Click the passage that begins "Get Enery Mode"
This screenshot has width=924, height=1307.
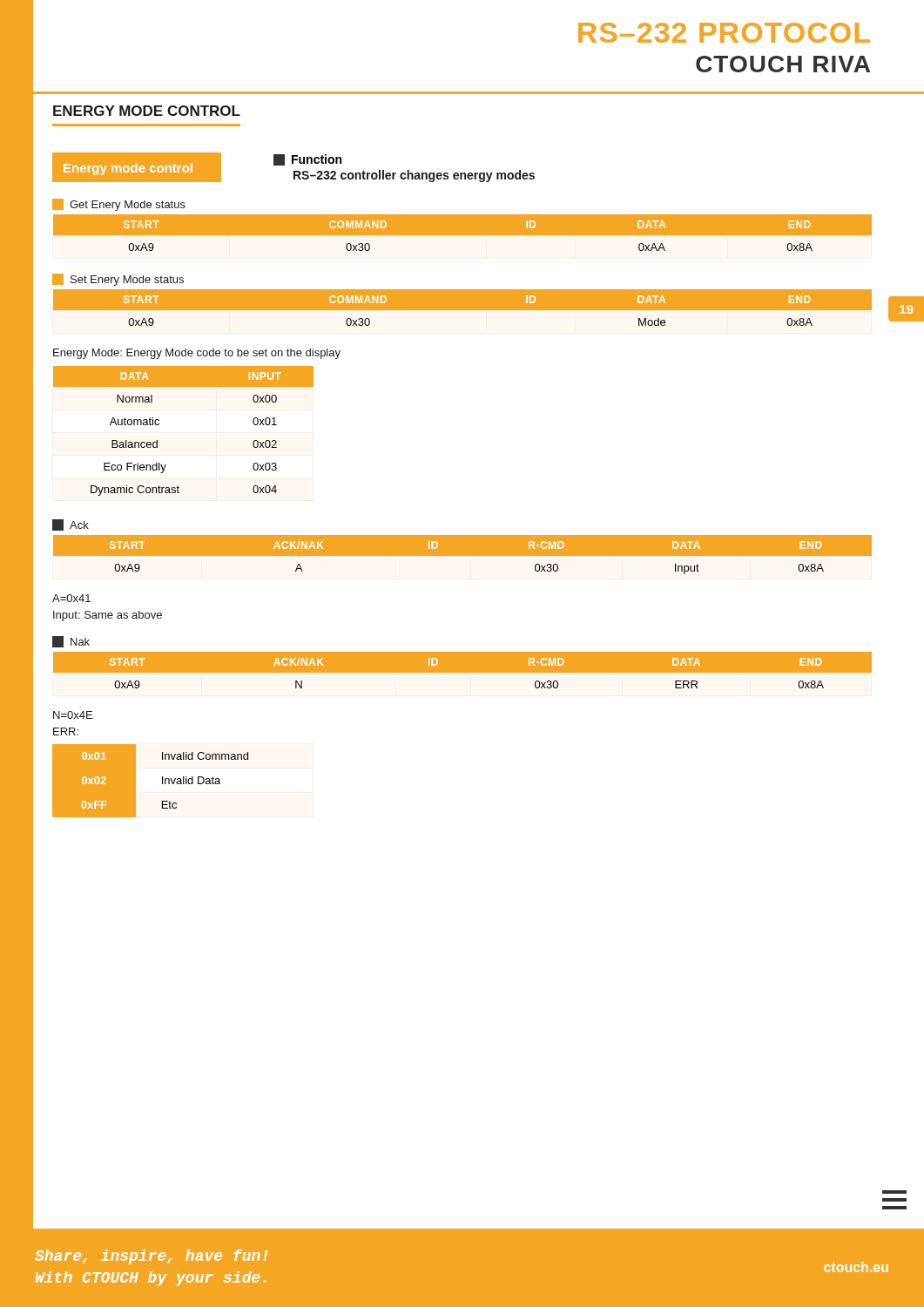[119, 204]
